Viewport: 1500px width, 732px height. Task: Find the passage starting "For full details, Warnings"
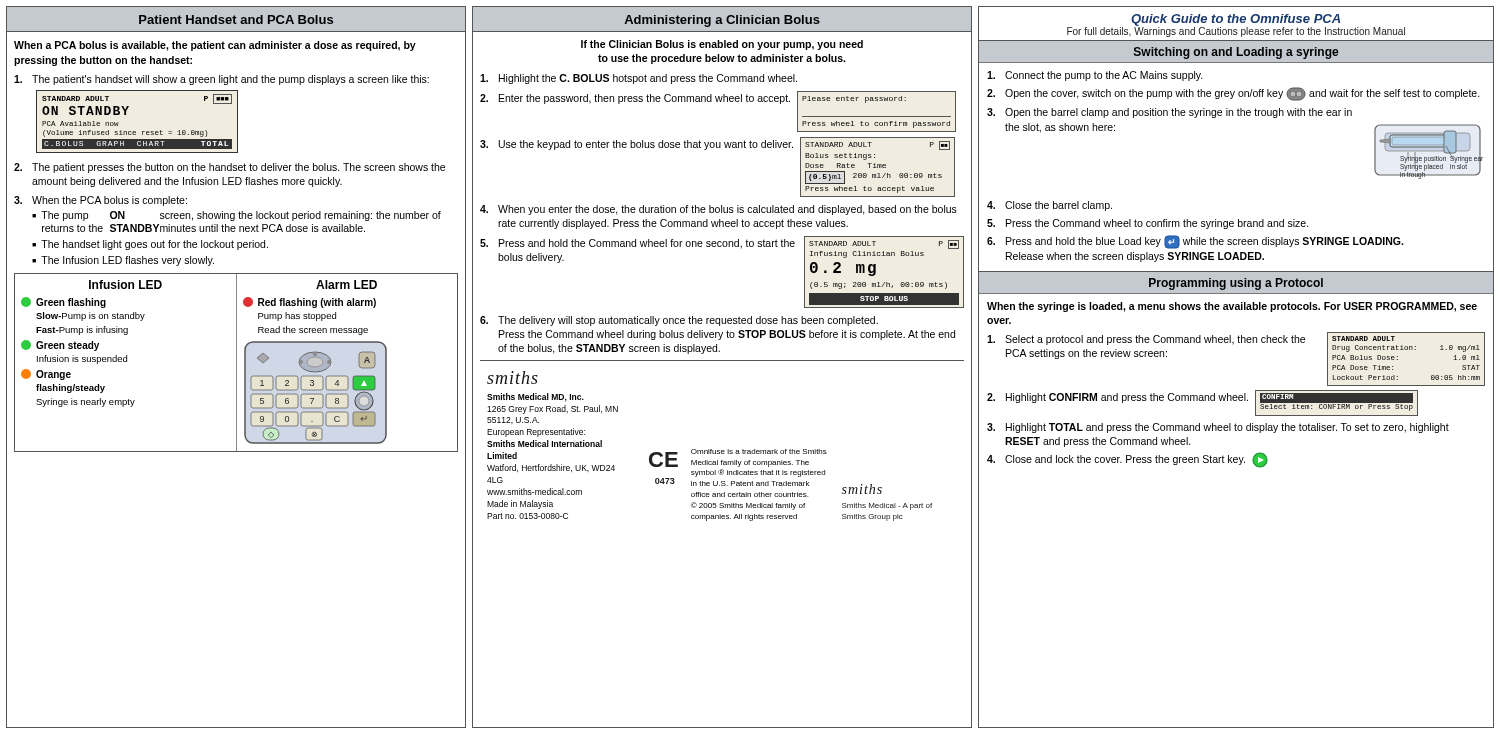[1236, 31]
